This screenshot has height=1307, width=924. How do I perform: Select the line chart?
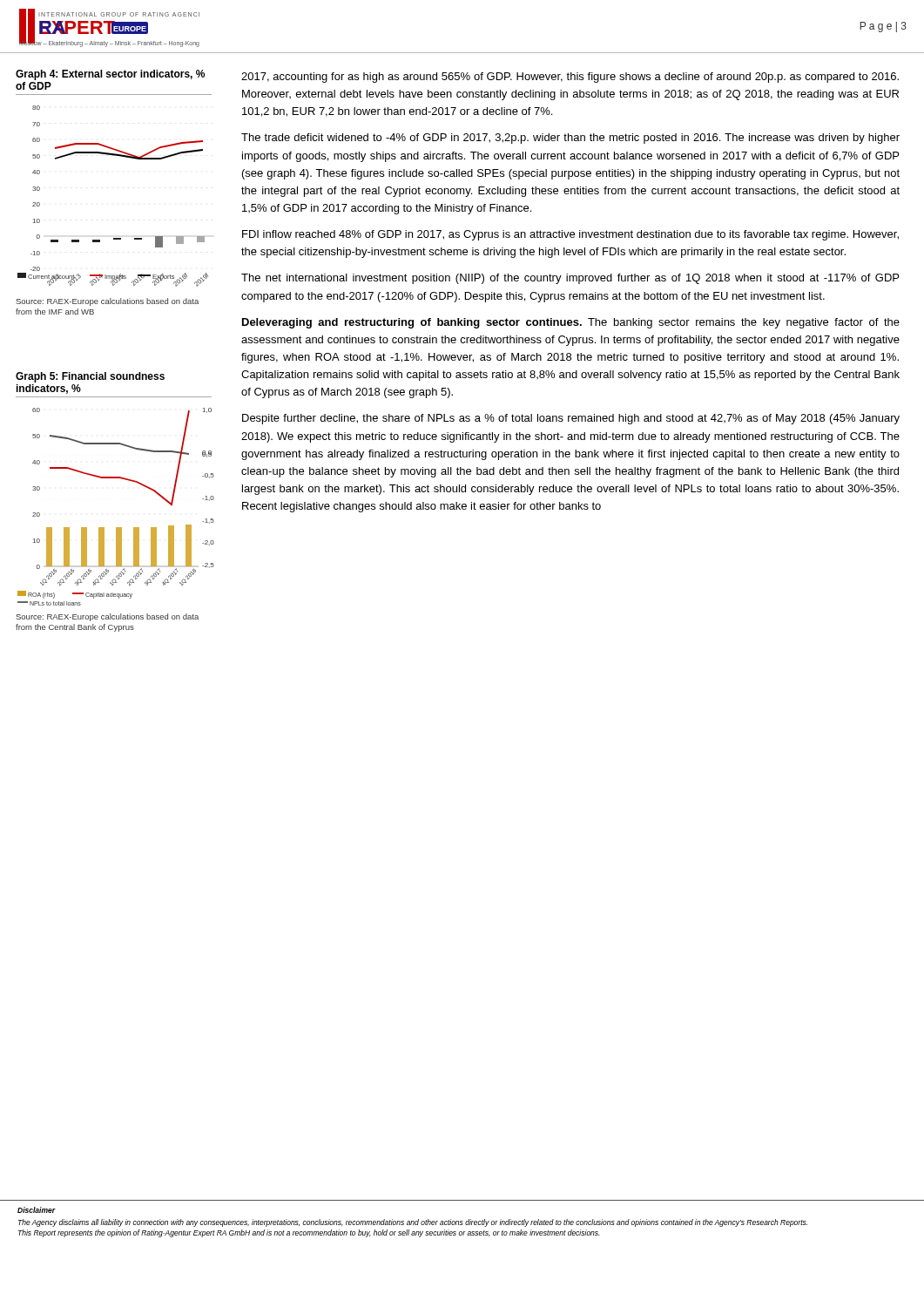(114, 196)
